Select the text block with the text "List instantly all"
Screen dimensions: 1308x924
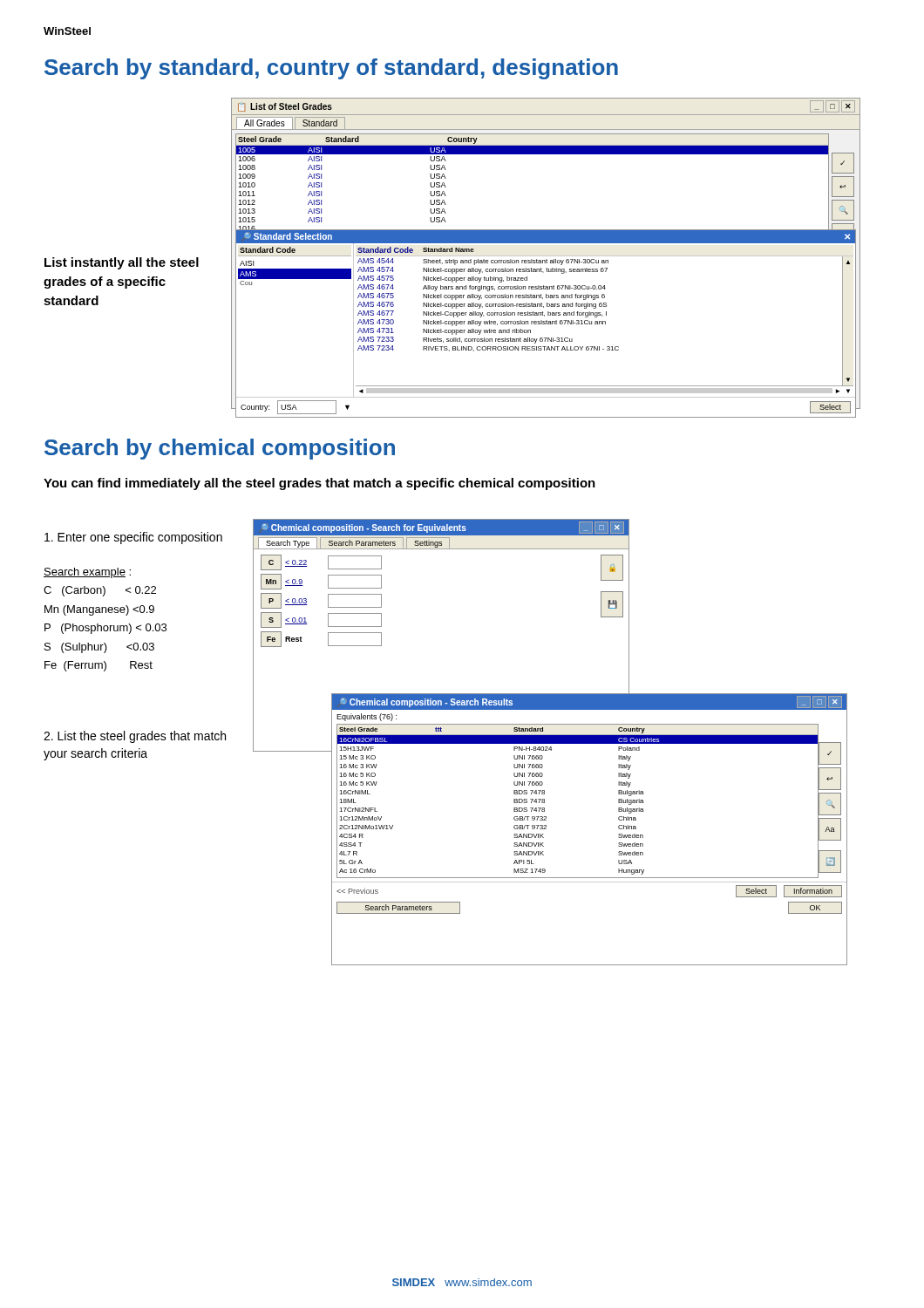click(x=121, y=281)
